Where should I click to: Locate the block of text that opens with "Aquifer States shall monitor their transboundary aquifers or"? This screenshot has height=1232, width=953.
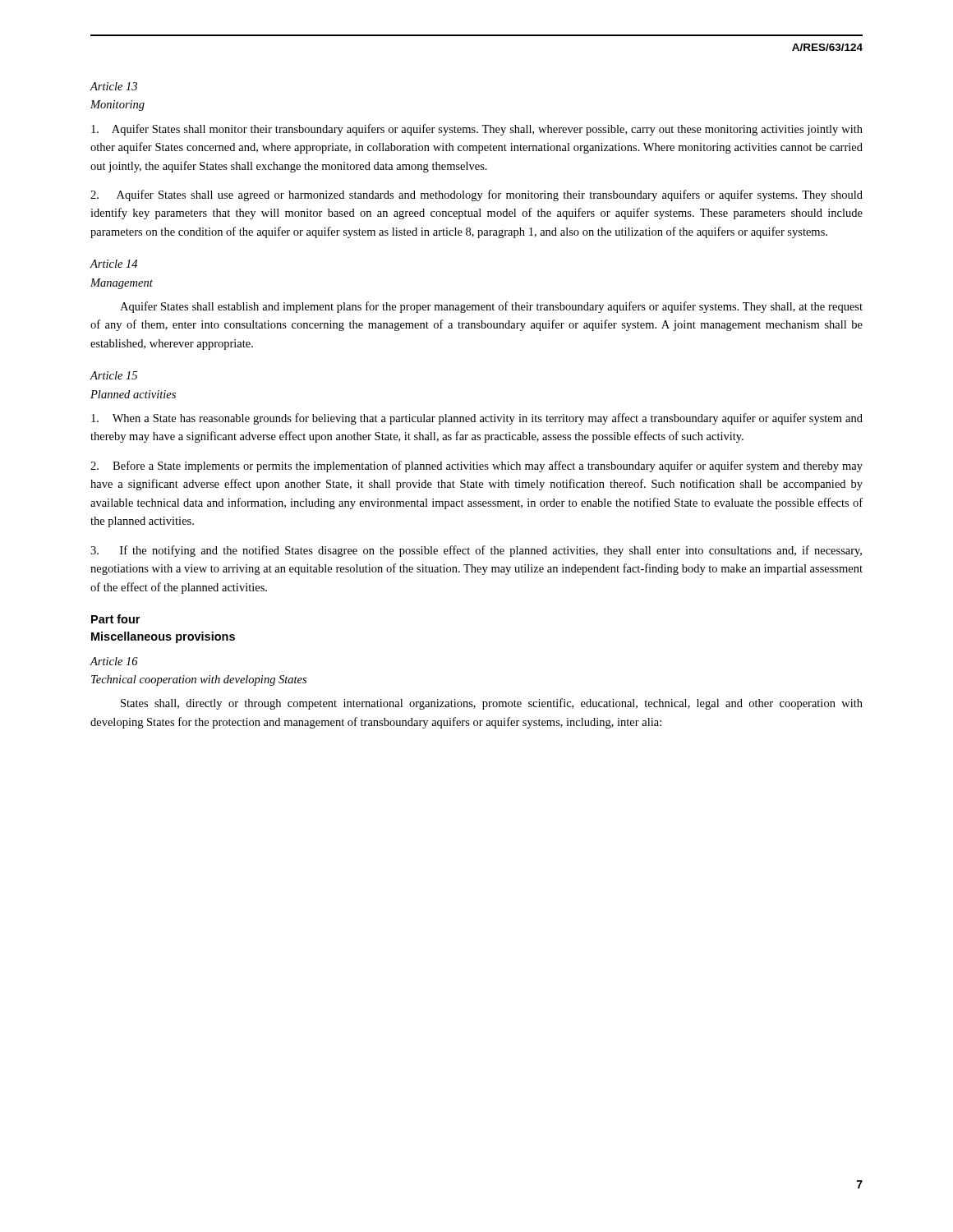[476, 147]
